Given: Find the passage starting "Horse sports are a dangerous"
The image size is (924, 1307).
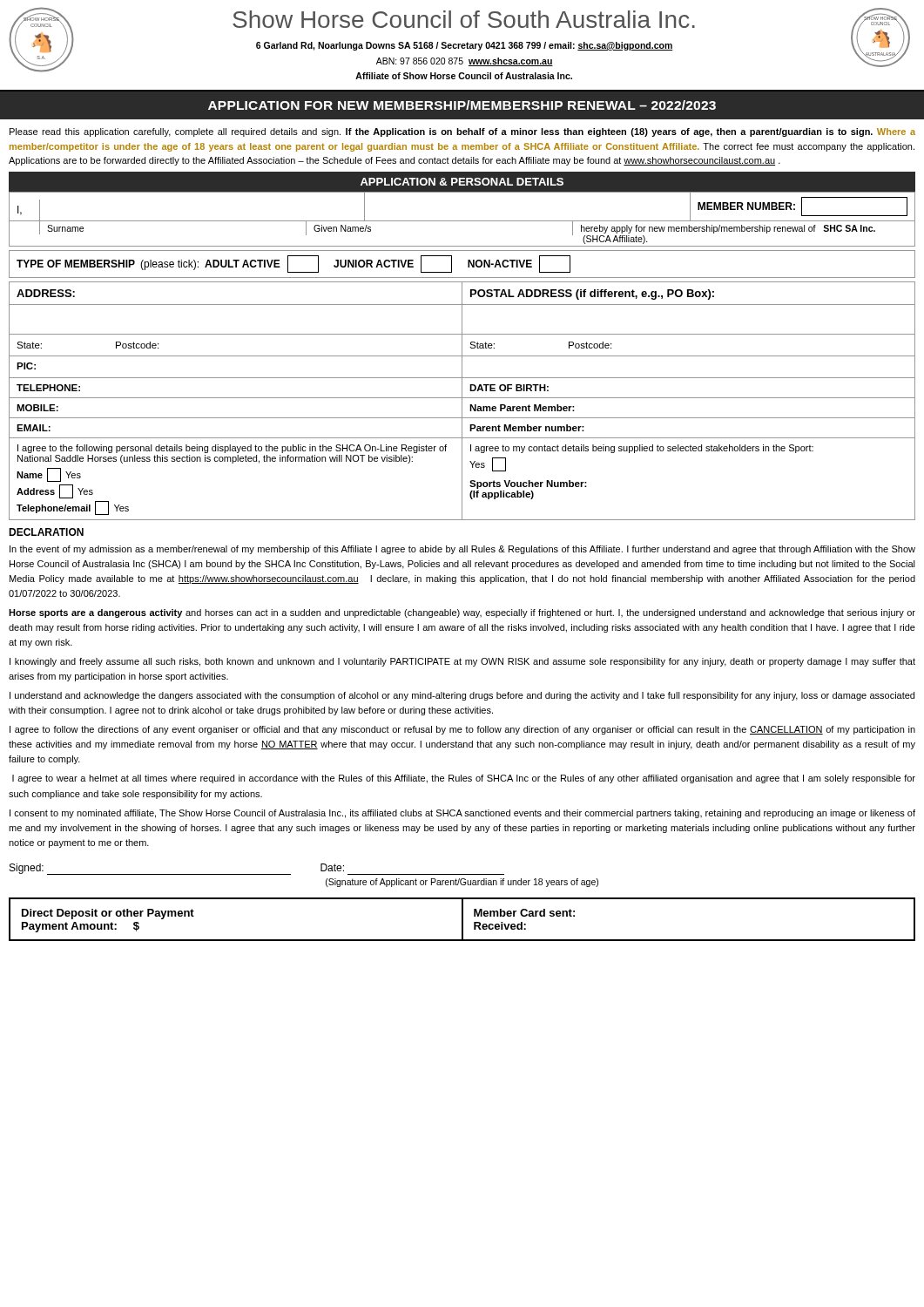Looking at the screenshot, I should point(462,627).
